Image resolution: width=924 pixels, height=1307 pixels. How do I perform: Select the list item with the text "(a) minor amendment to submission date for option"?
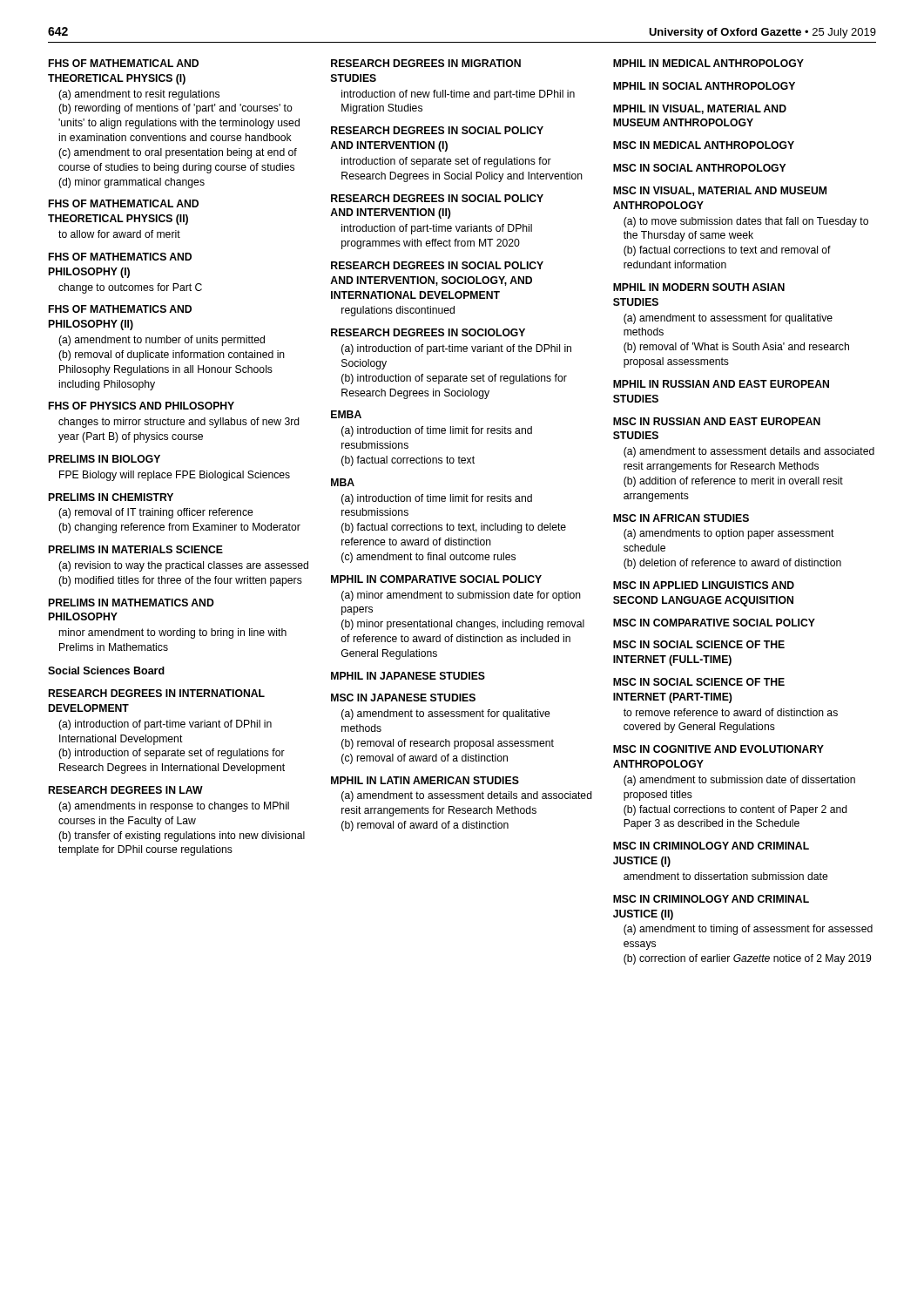461,602
